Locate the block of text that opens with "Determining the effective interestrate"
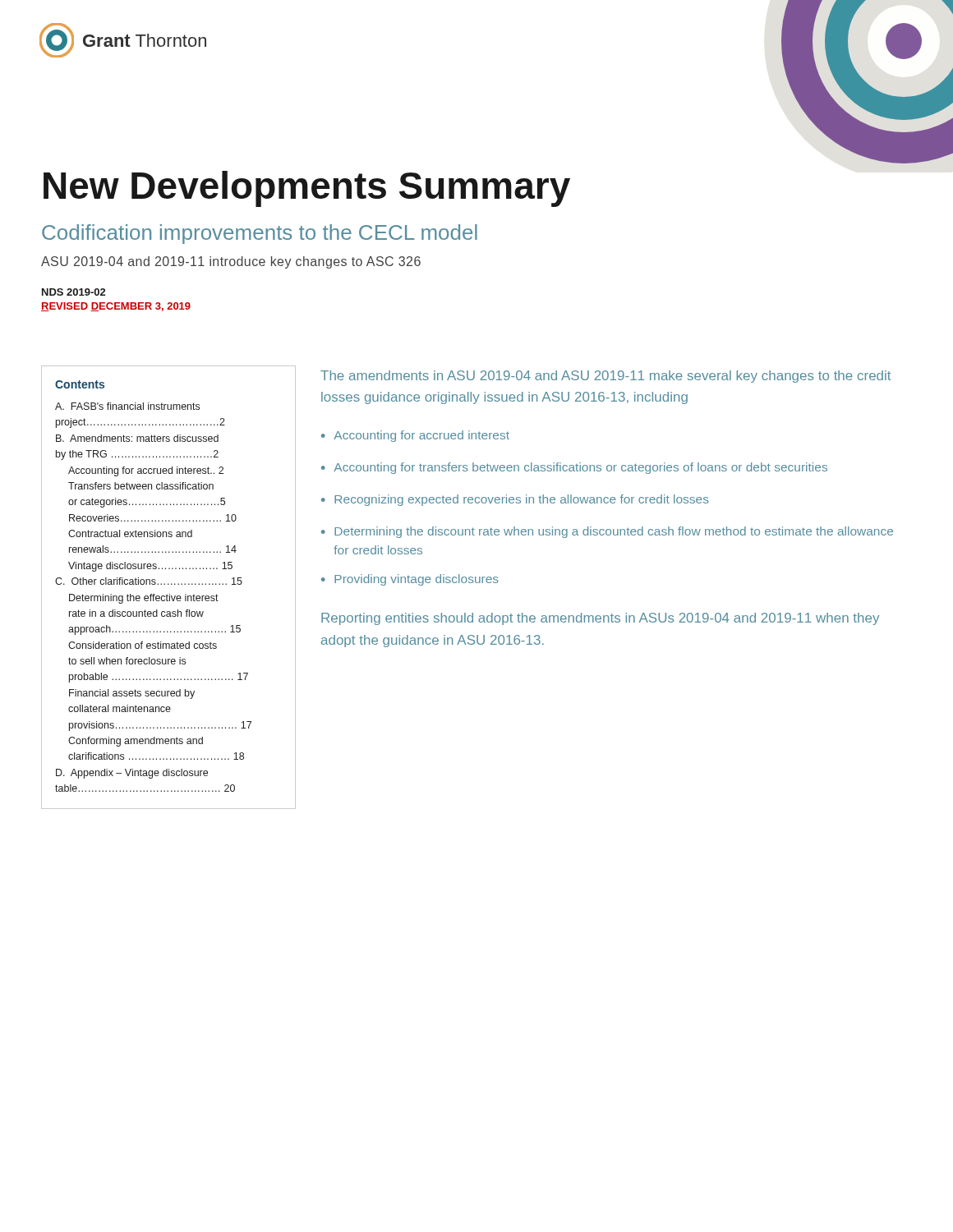Screen dimensions: 1232x953 pyautogui.click(x=168, y=614)
